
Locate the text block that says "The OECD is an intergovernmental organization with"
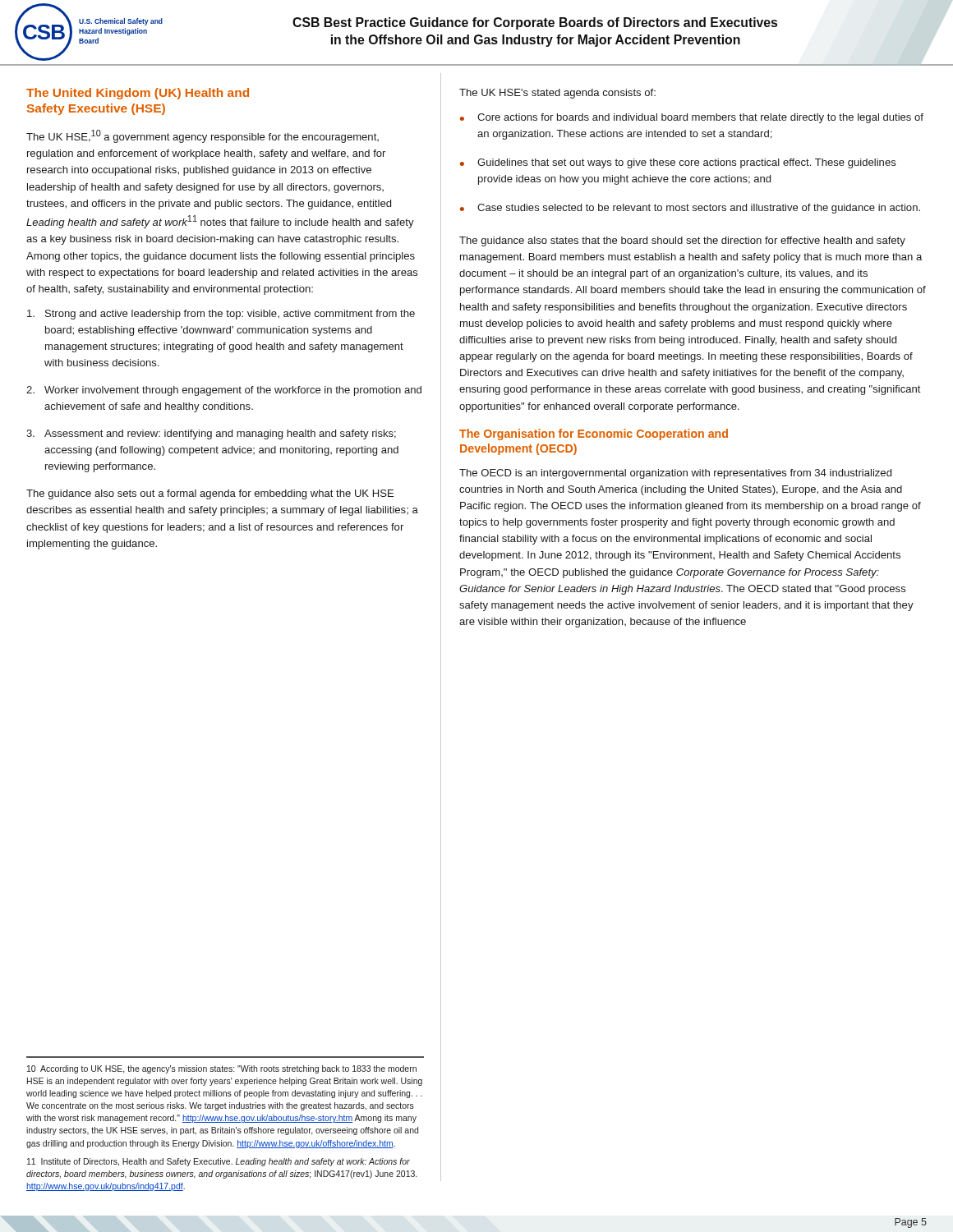click(x=690, y=547)
